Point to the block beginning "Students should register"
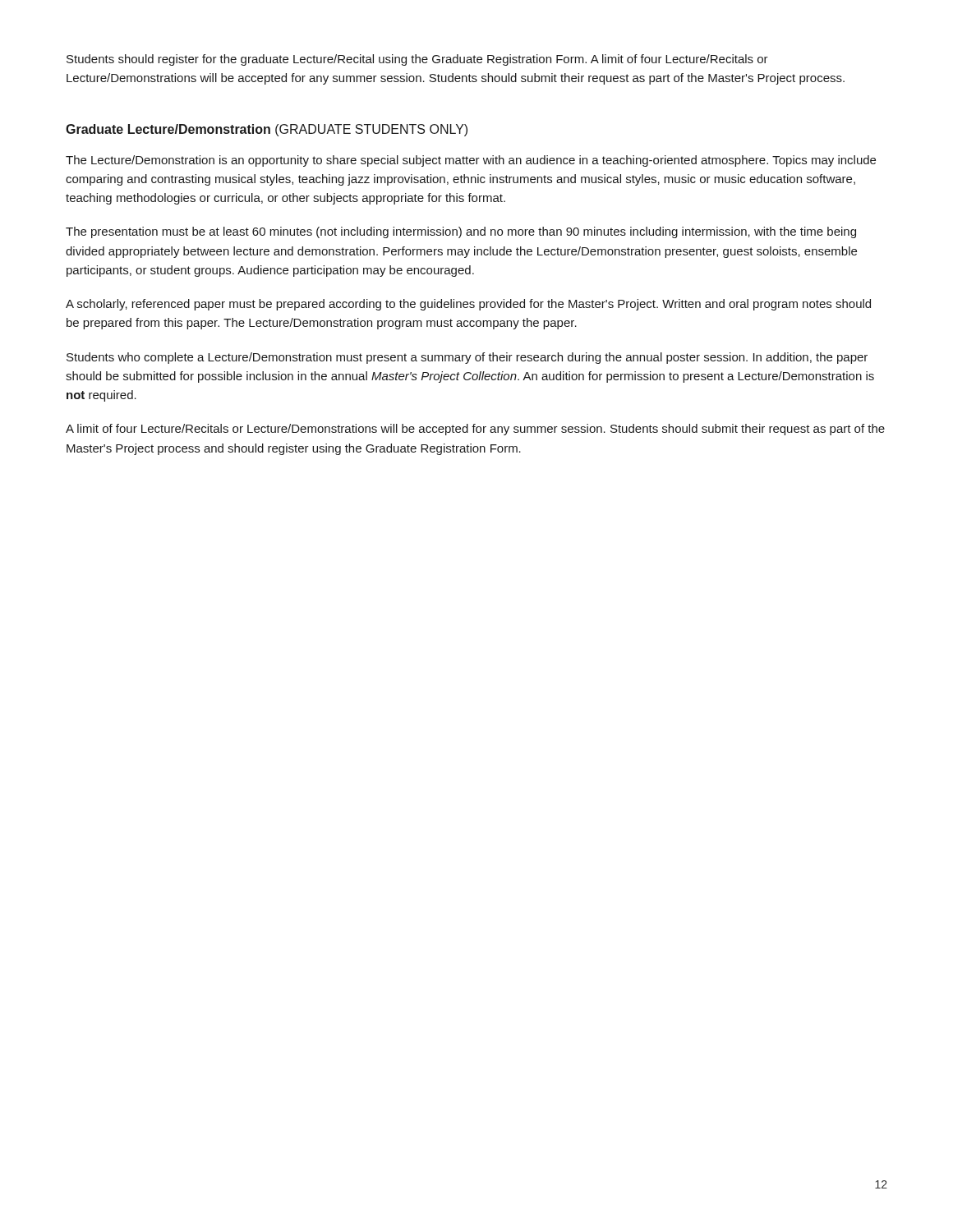Screen dimensions: 1232x953 456,68
